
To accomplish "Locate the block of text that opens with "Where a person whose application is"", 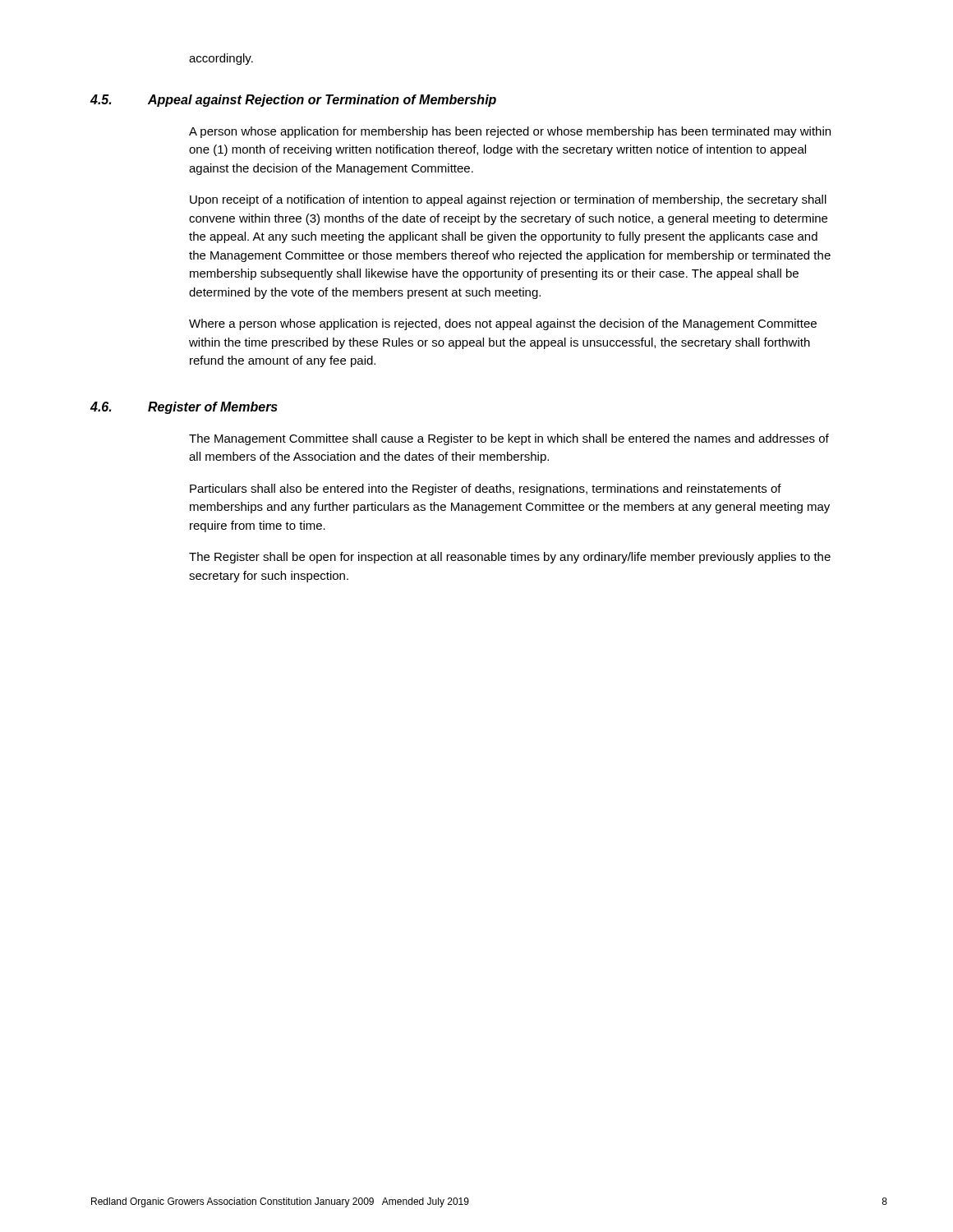I will [503, 342].
